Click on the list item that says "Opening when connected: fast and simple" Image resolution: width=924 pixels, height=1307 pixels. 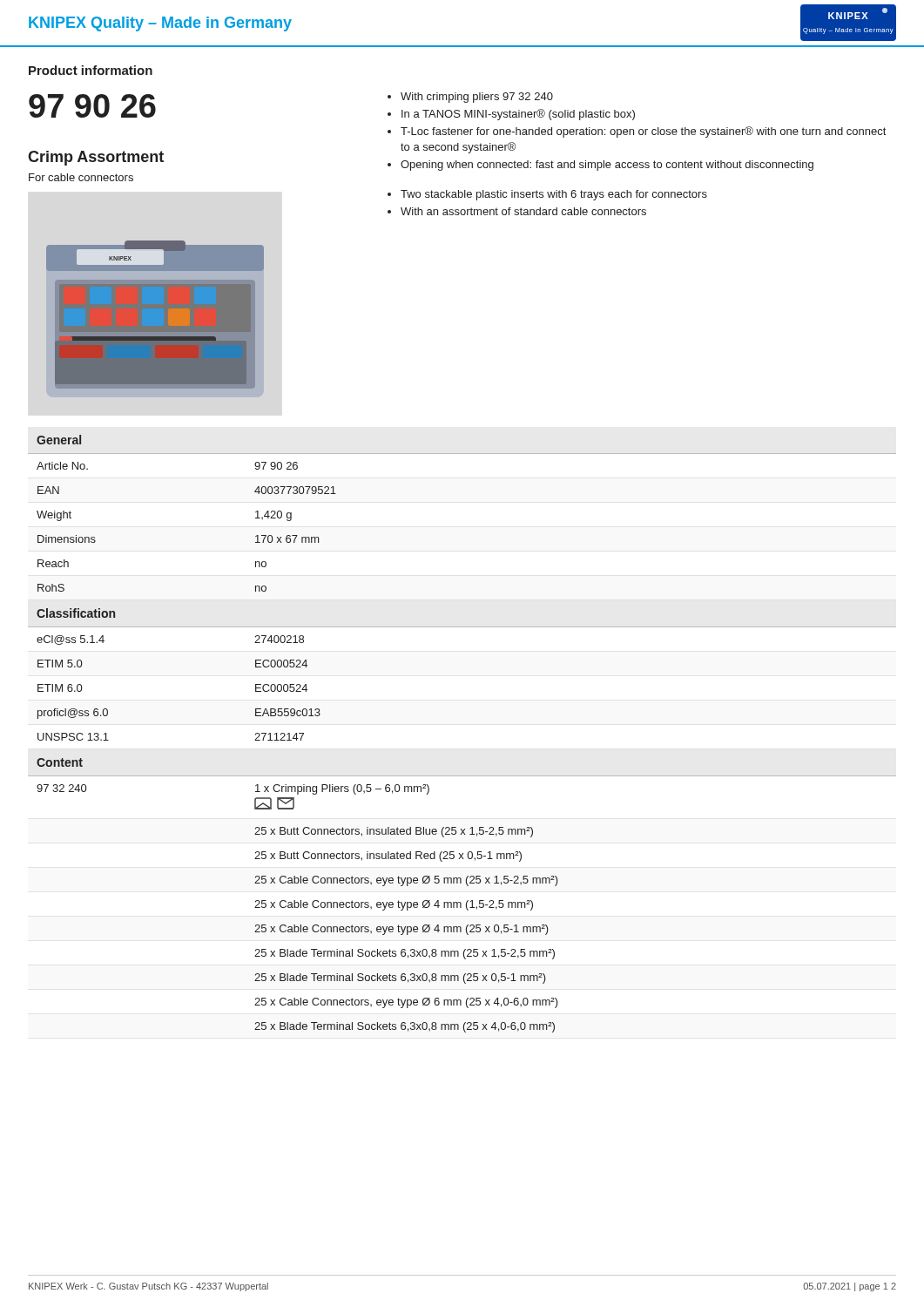coord(636,165)
